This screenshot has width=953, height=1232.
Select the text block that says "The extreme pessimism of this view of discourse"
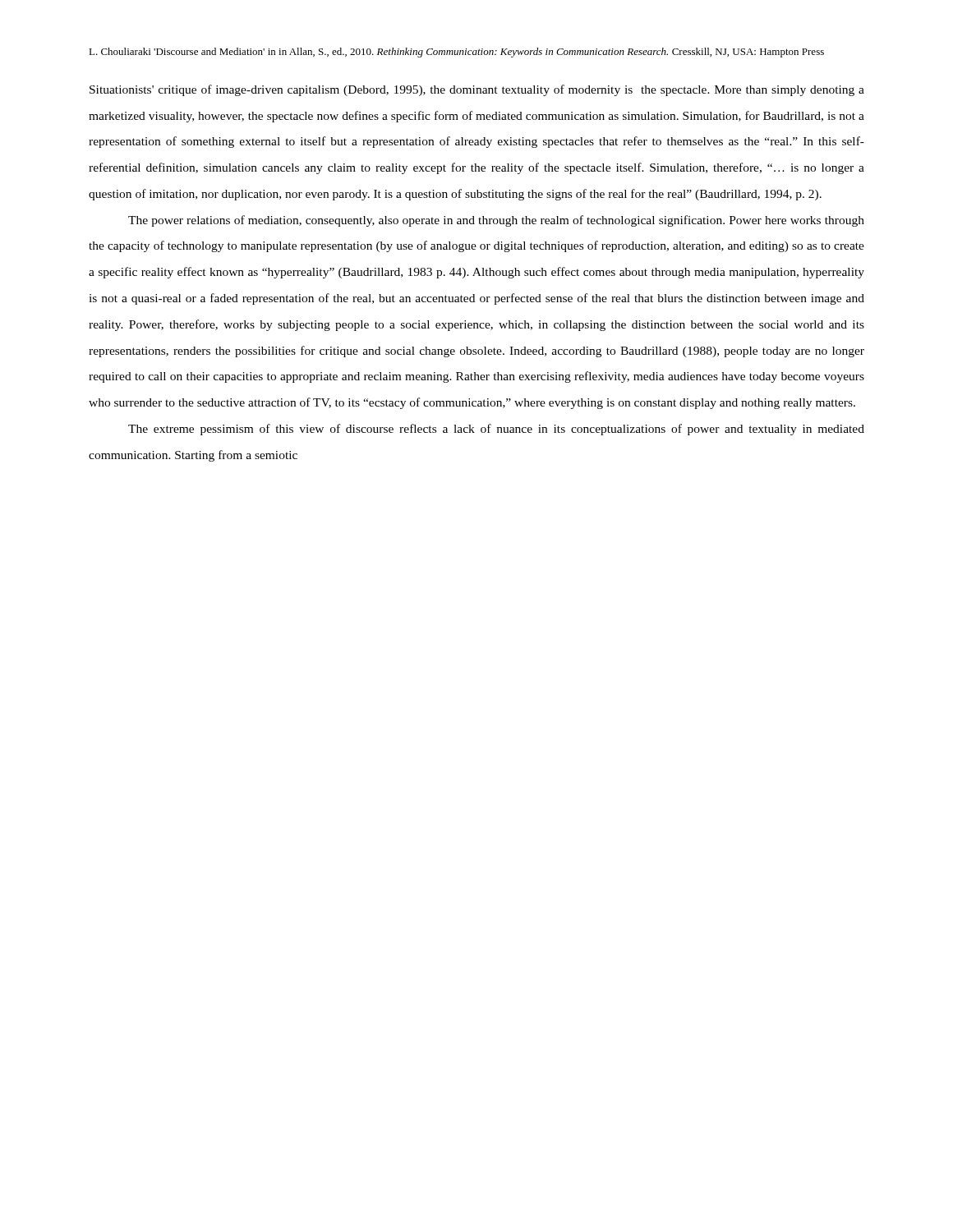tap(476, 442)
